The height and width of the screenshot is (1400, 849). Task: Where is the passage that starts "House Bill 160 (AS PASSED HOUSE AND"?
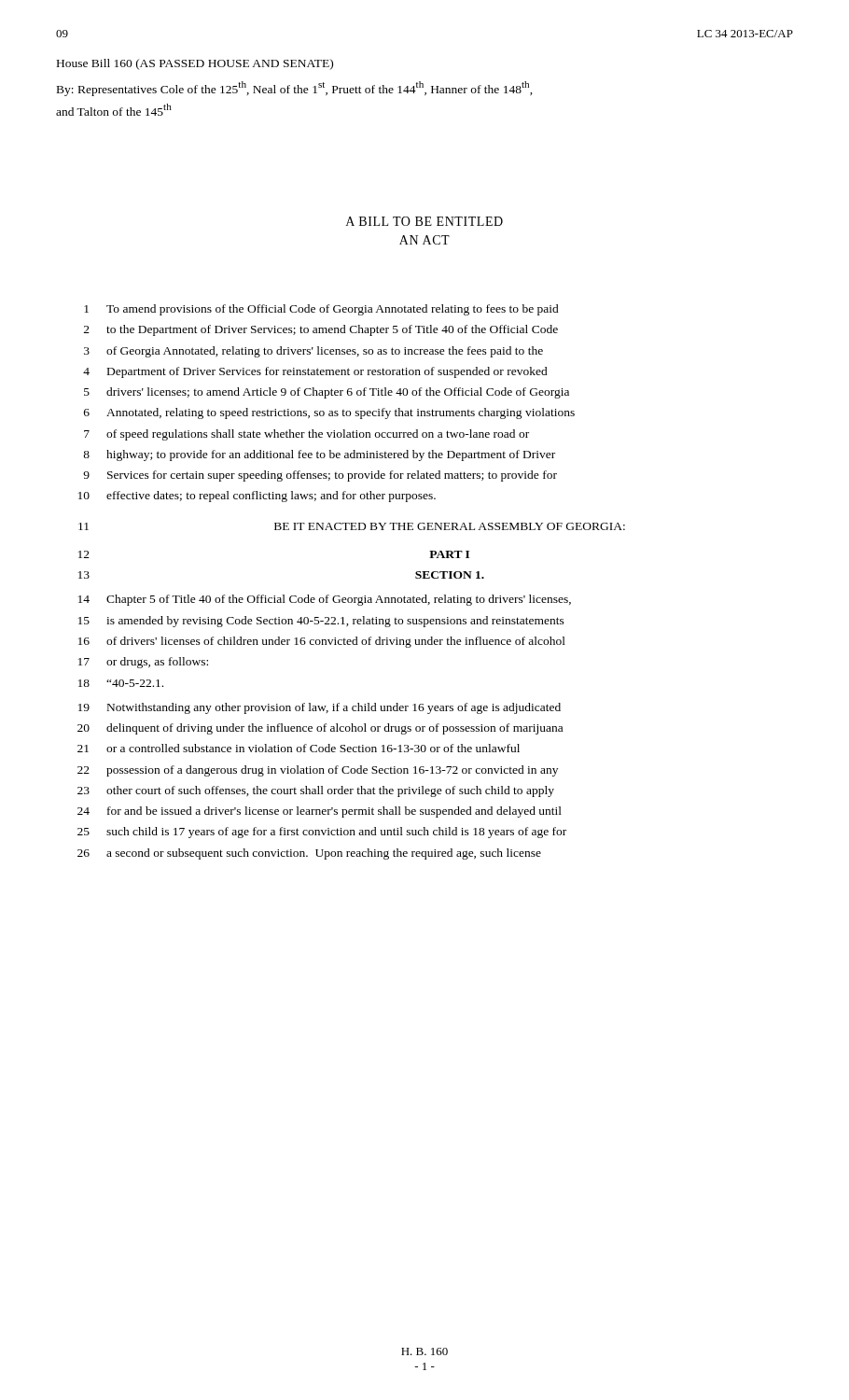point(195,63)
